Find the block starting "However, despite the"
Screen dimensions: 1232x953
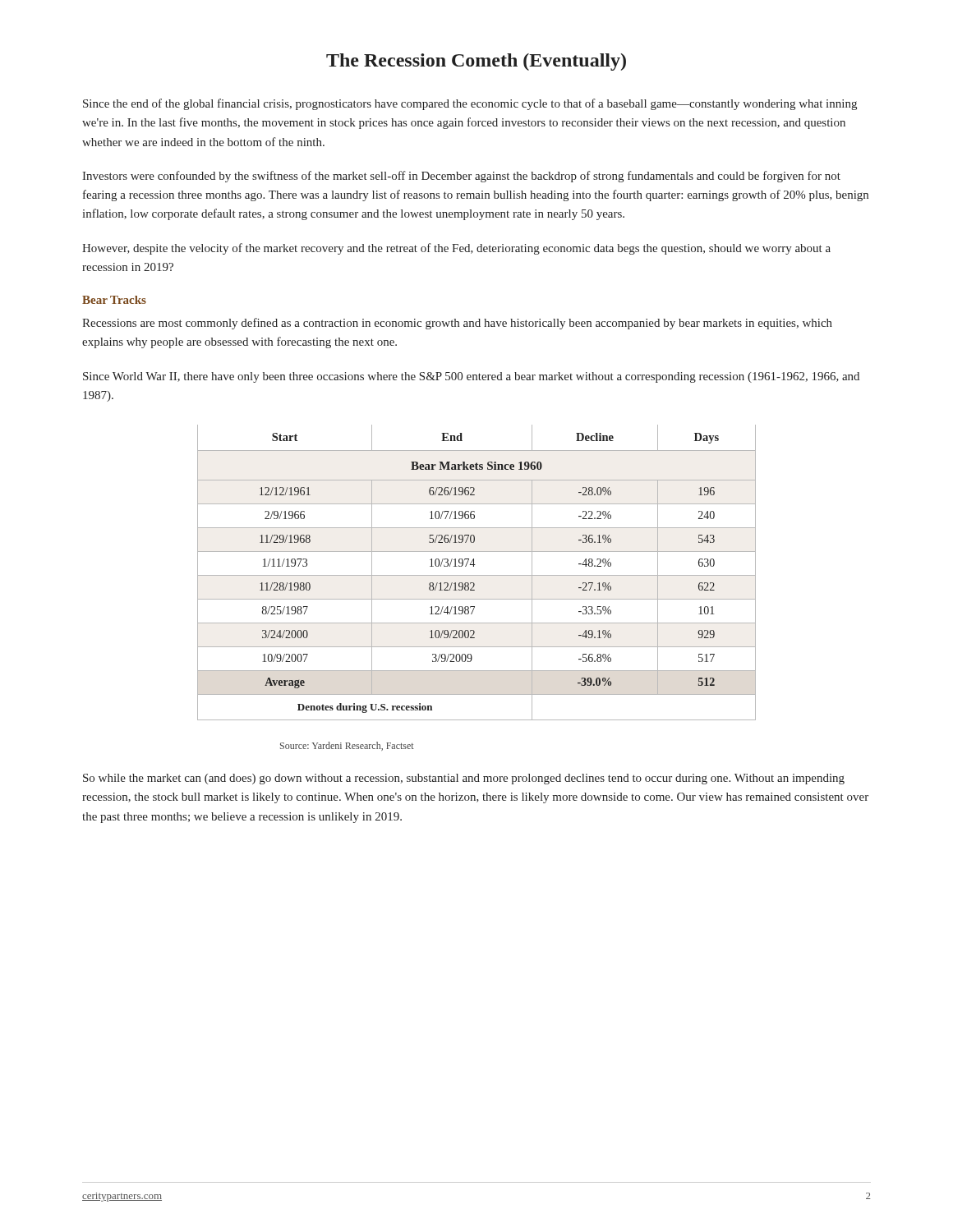coord(456,257)
